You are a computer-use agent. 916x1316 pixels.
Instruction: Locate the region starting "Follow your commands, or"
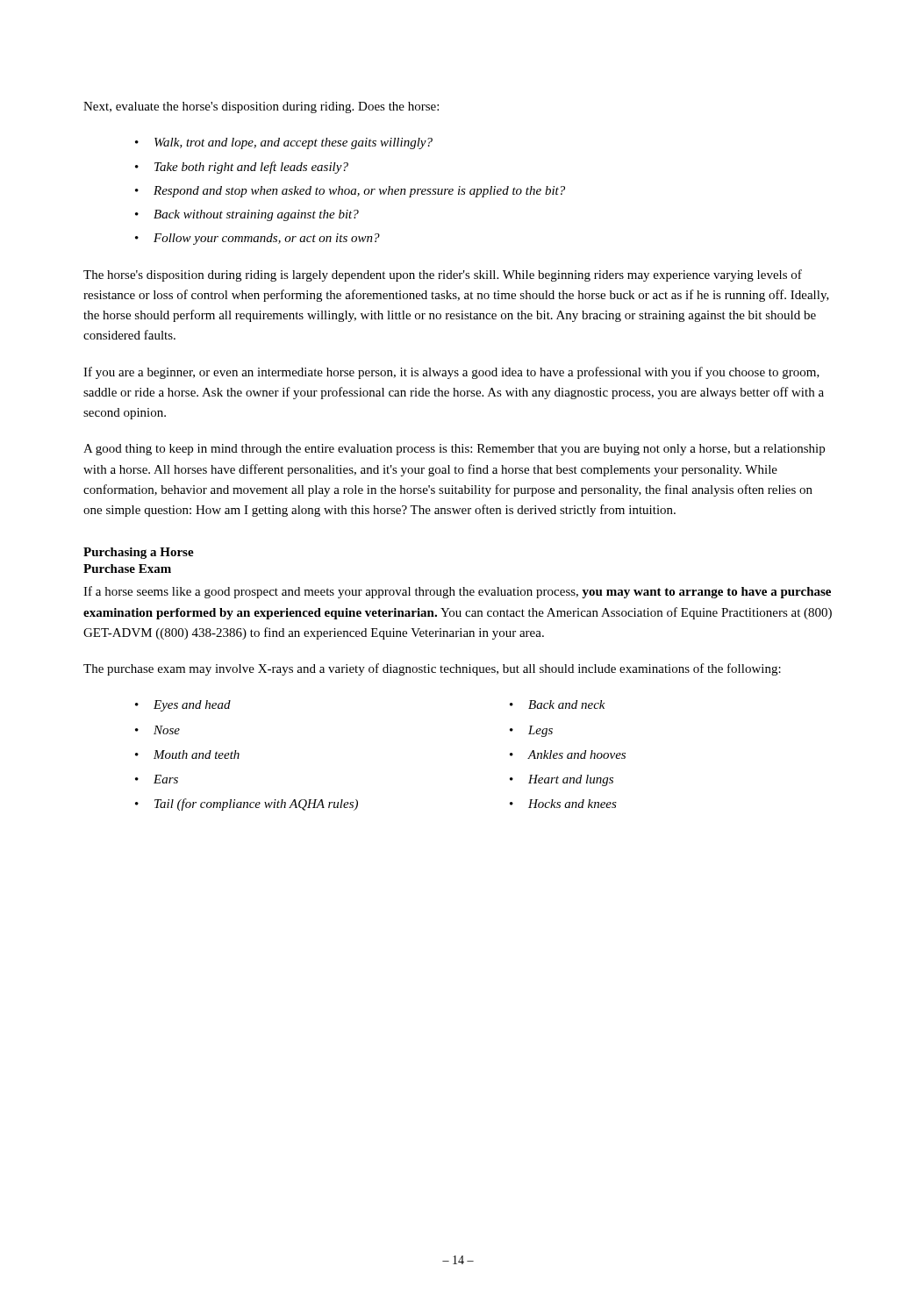pyautogui.click(x=267, y=238)
